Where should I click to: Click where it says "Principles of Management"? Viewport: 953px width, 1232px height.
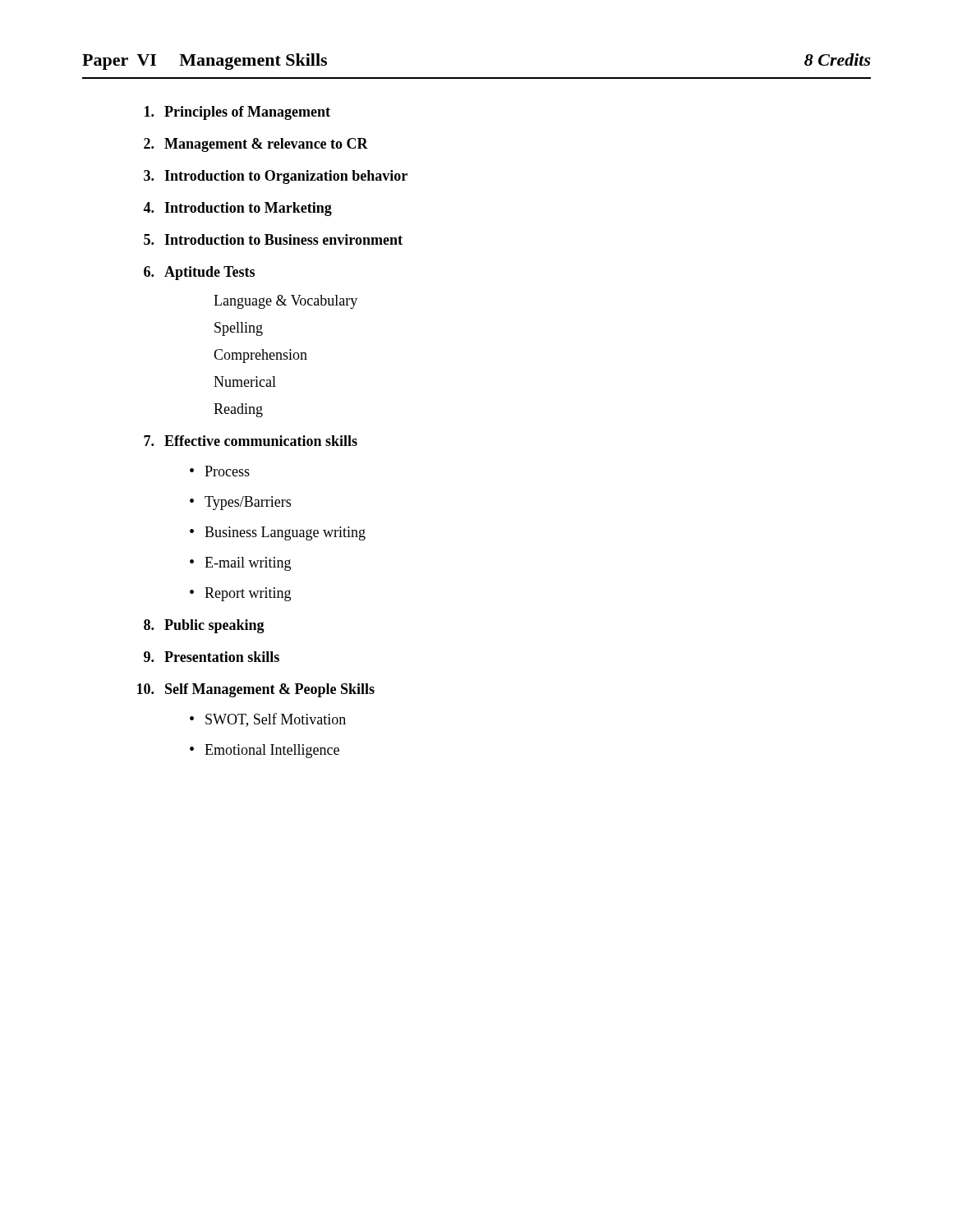223,112
